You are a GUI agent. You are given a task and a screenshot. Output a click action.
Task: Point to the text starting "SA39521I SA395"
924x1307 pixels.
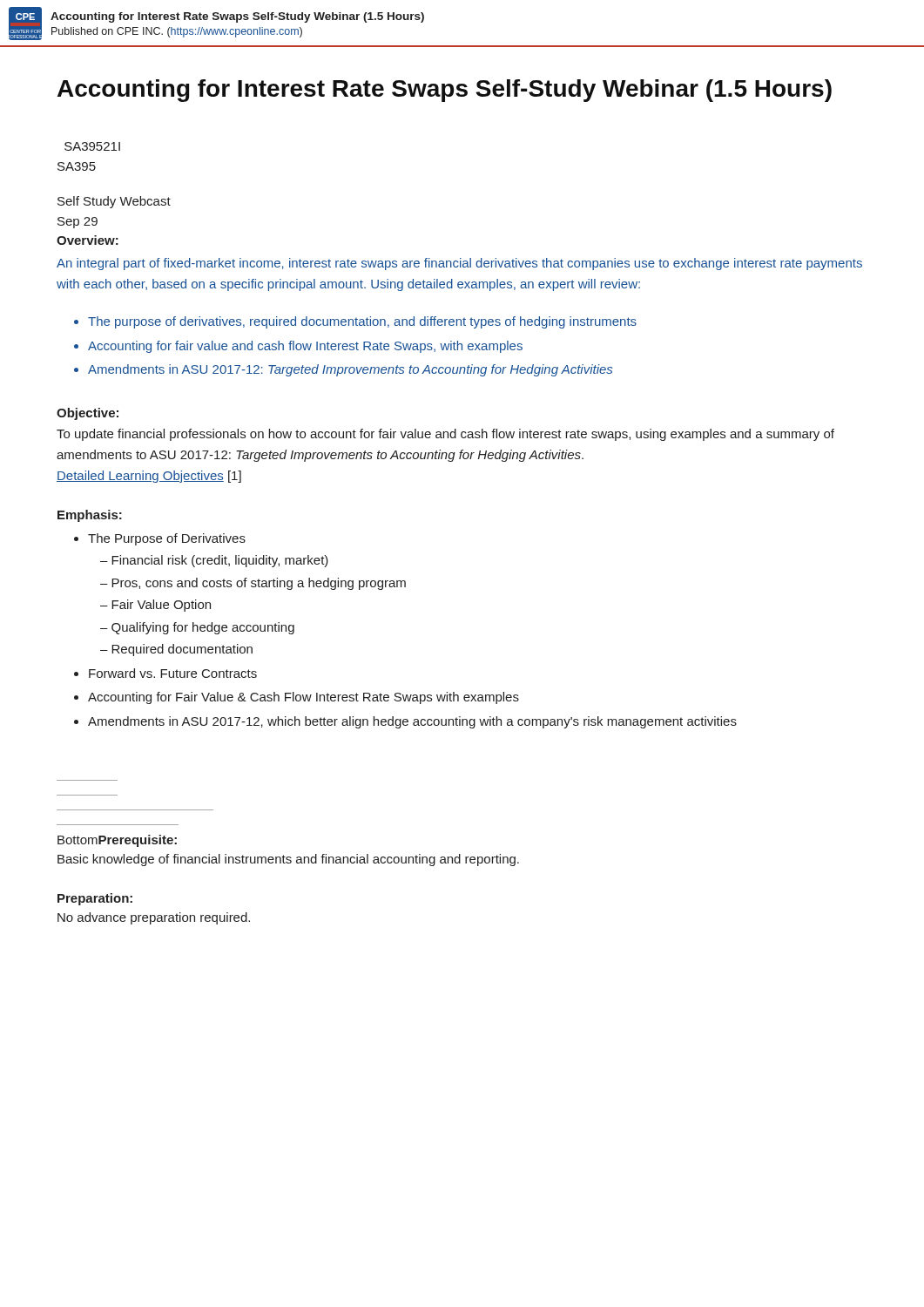(x=89, y=156)
